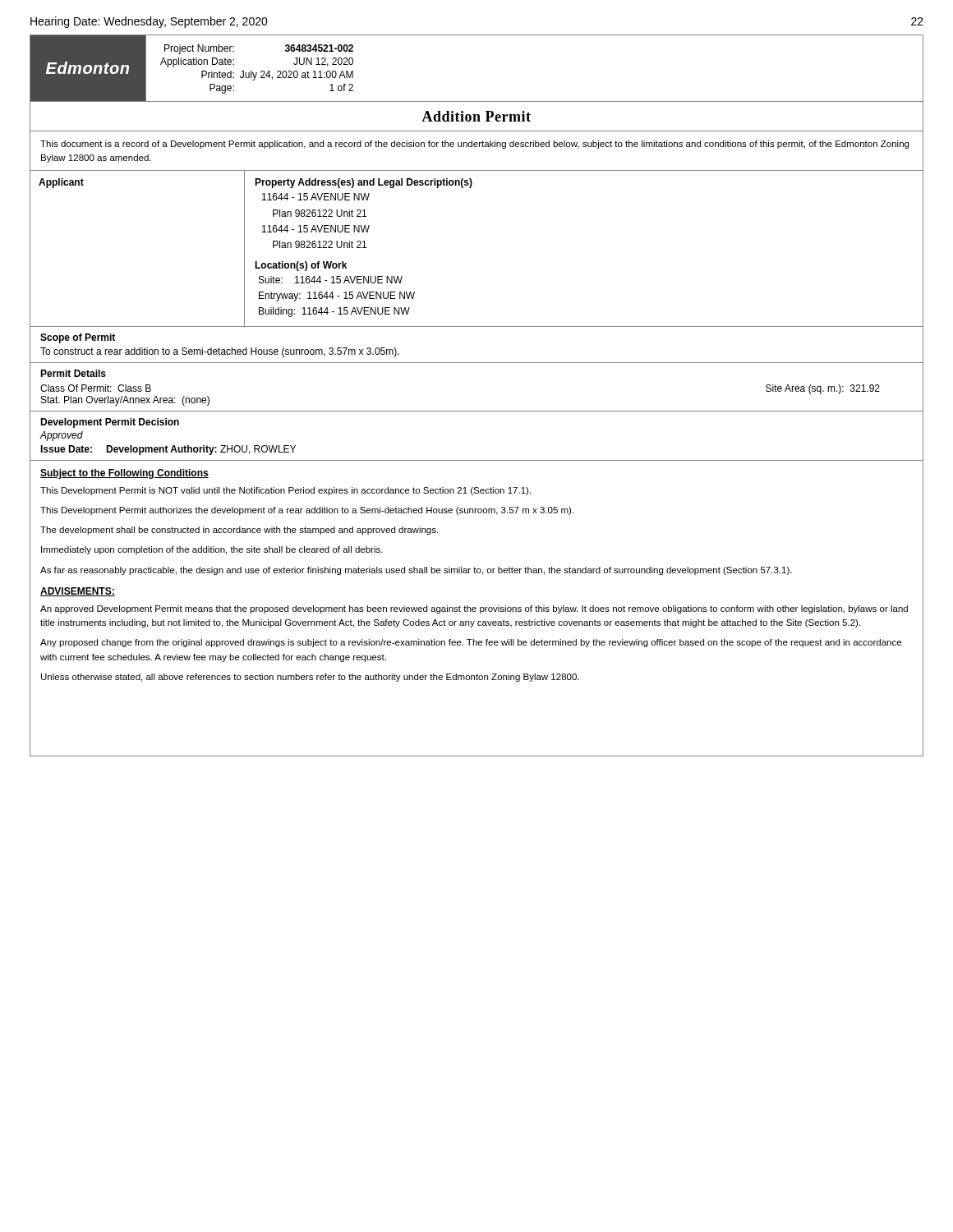This screenshot has width=953, height=1232.
Task: Where does it say "Permit Details"?
Action: 73,373
